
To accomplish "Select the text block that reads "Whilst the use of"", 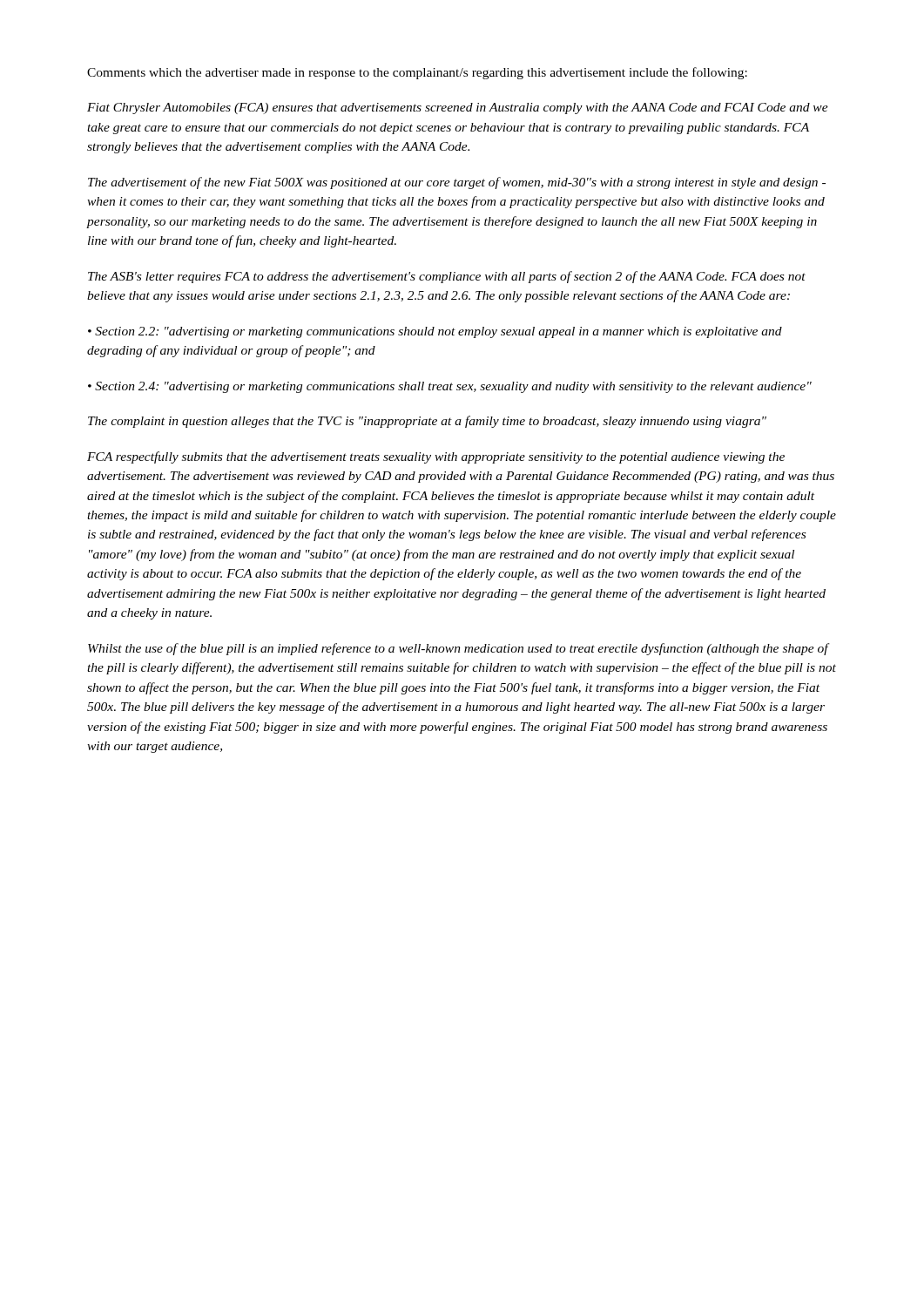I will [461, 697].
